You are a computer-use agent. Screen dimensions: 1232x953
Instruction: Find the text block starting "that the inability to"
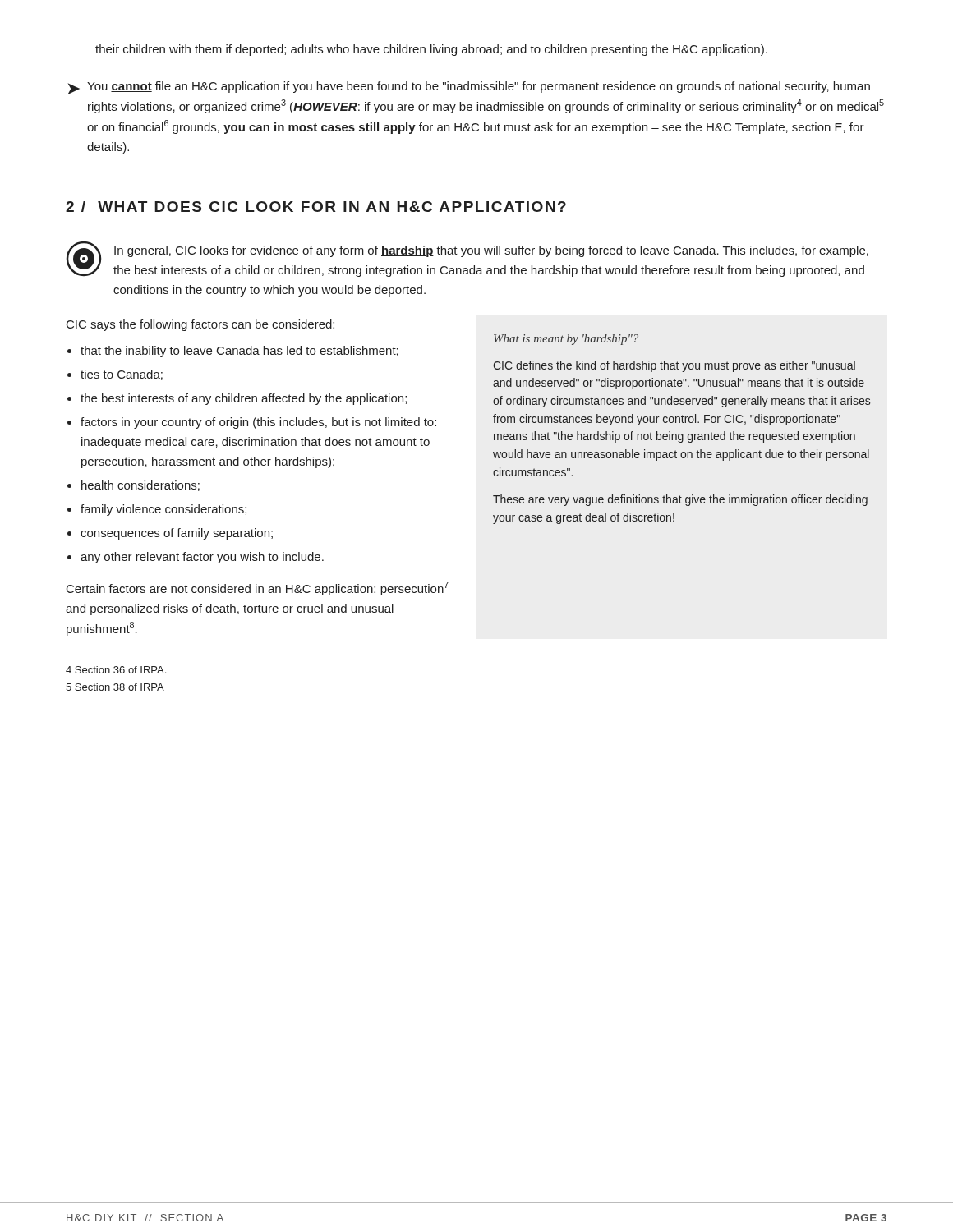(240, 351)
